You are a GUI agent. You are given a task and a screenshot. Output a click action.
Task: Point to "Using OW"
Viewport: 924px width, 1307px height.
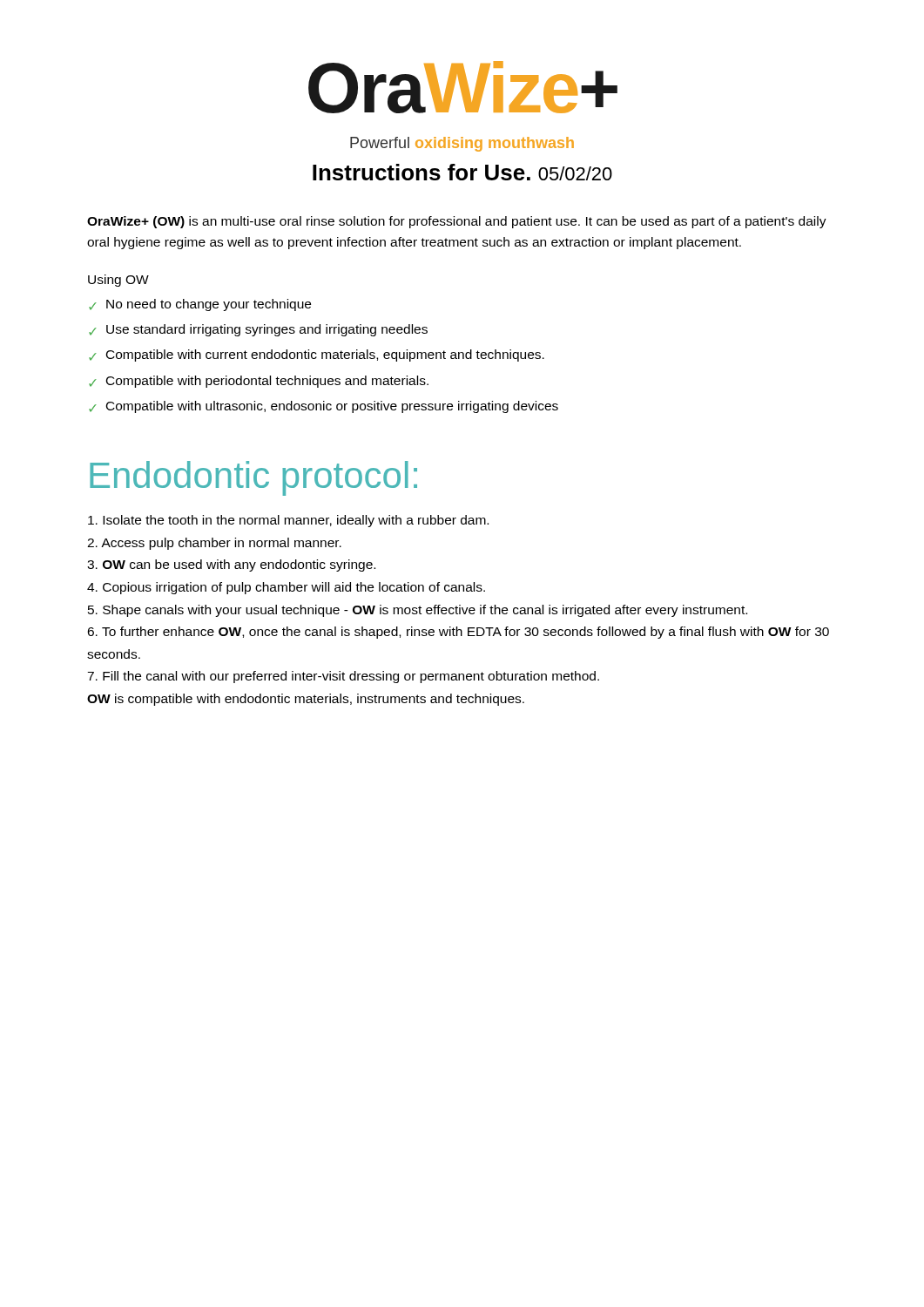click(x=118, y=279)
